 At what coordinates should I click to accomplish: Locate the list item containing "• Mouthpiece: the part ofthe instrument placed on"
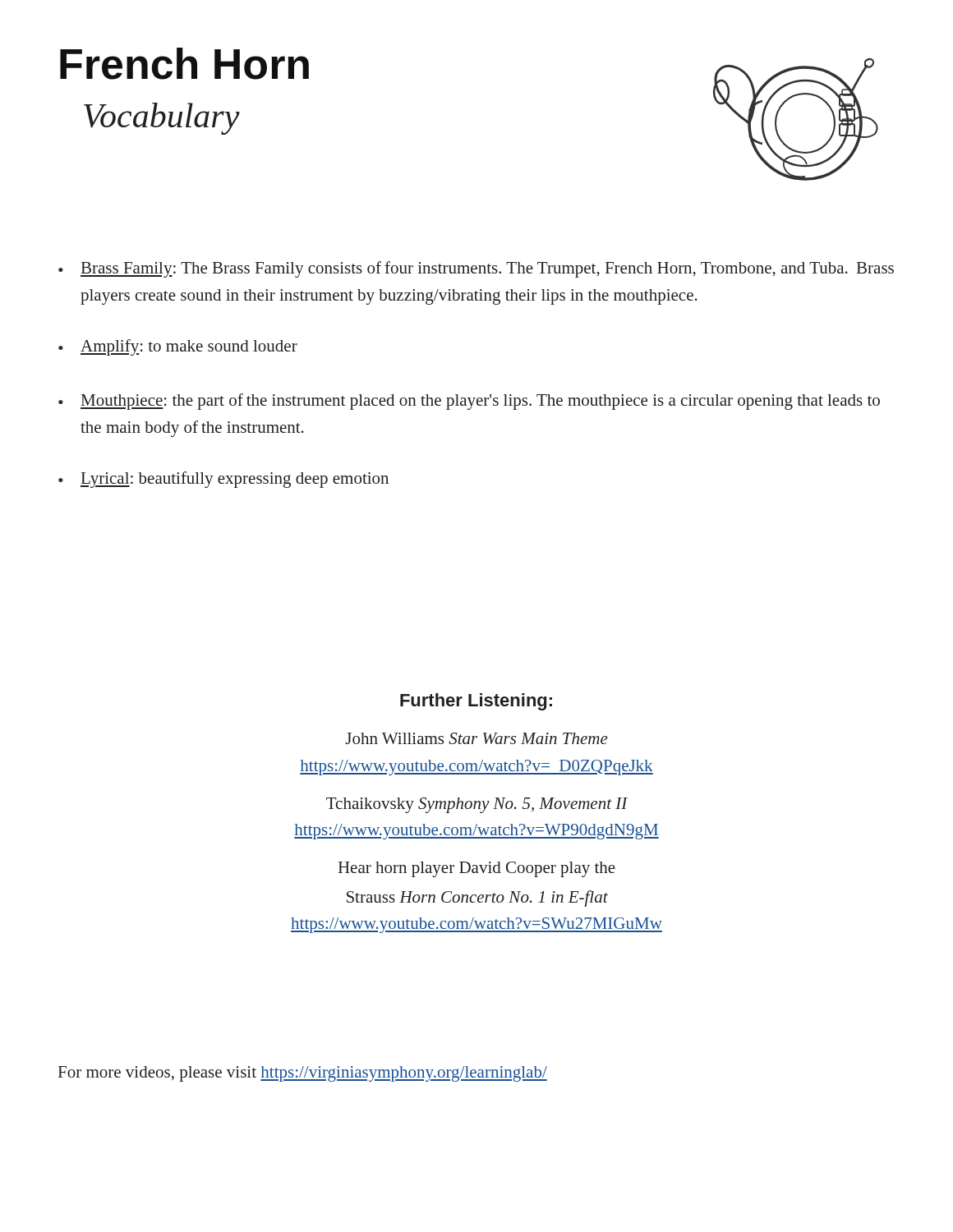[476, 414]
